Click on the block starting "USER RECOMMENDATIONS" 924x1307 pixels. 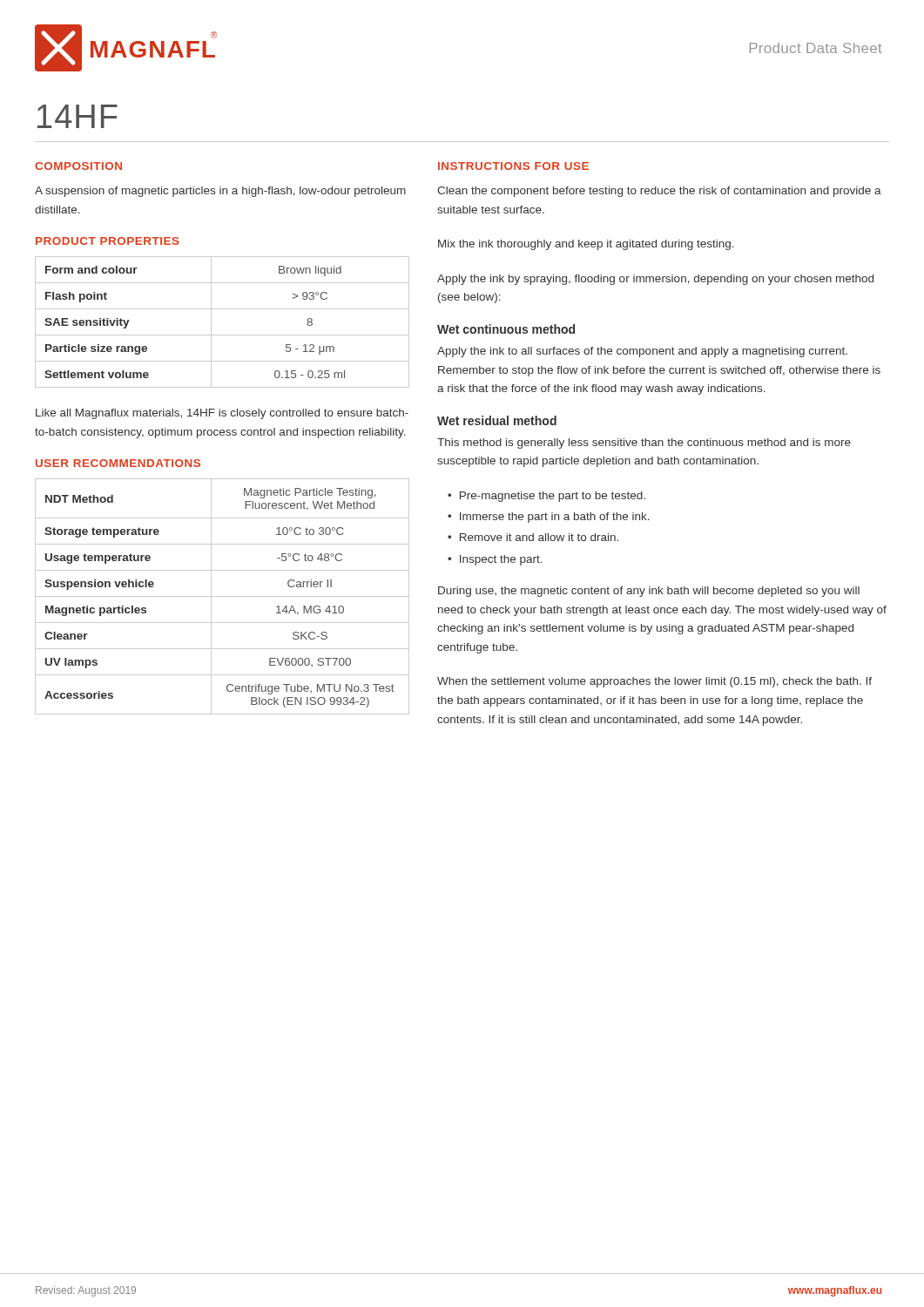118,463
